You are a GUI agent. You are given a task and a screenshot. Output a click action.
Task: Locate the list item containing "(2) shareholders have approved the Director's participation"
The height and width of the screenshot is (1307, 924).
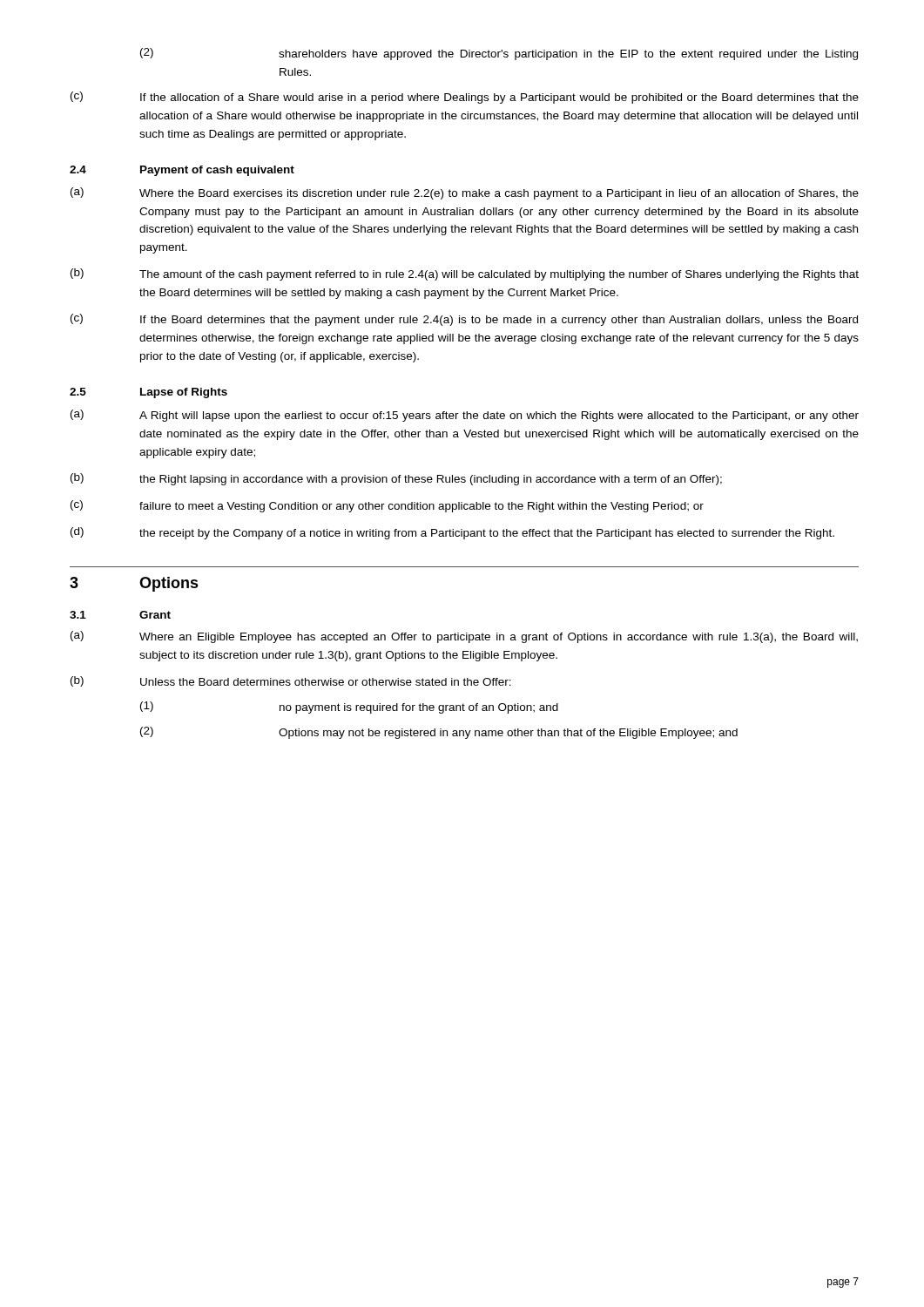(464, 64)
